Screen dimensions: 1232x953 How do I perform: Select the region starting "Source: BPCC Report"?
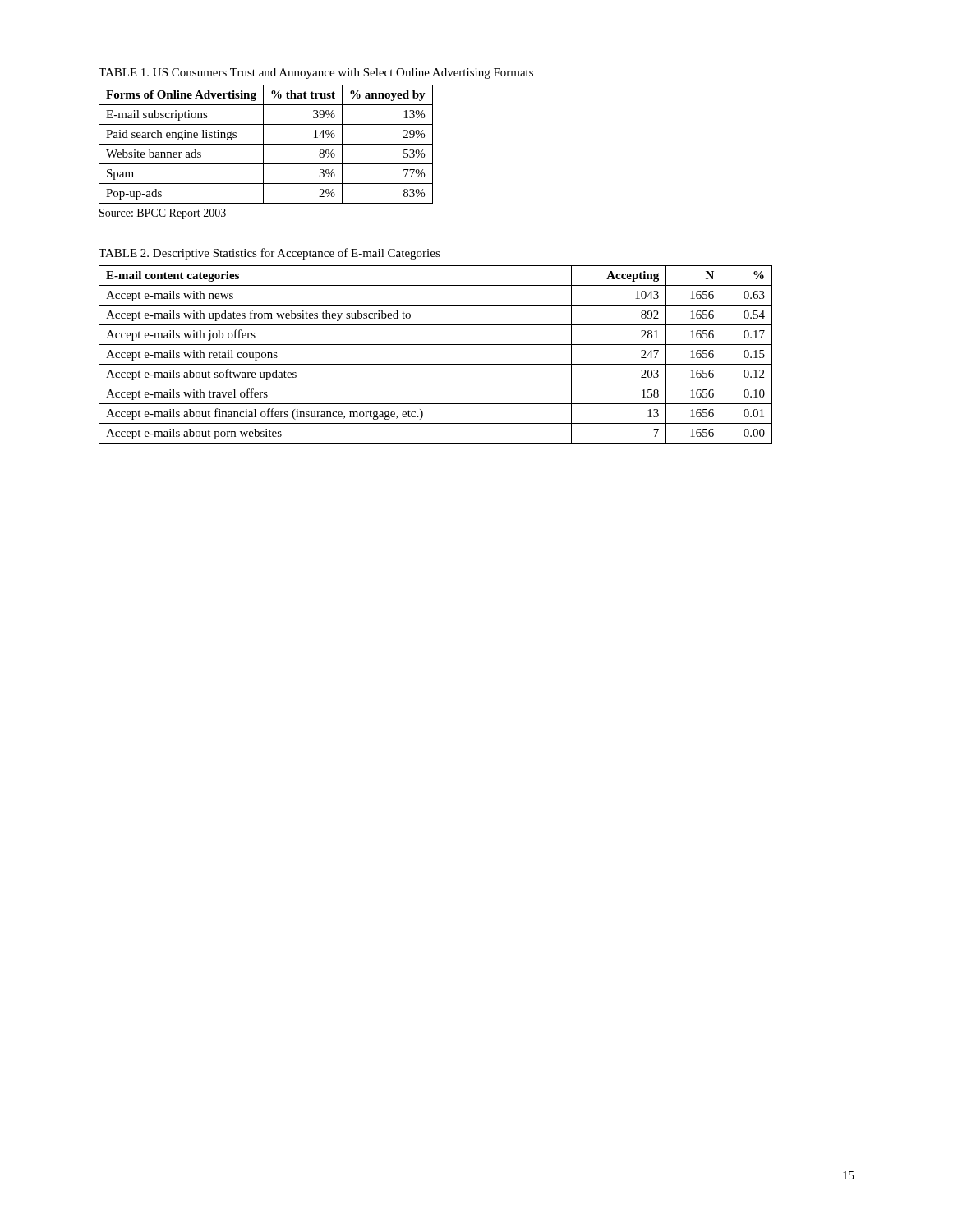[162, 213]
